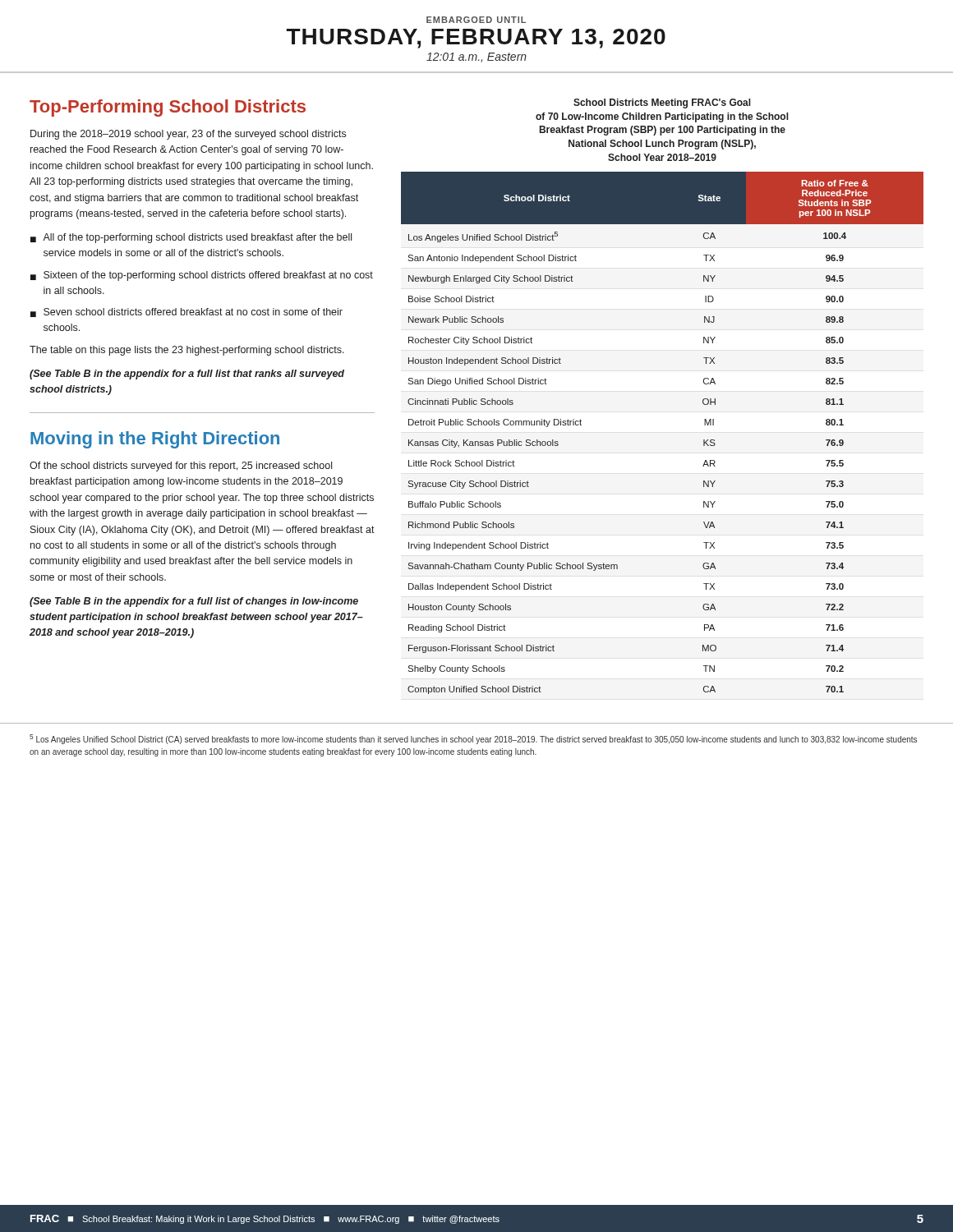Select the list item that reads "■ All of the"
Screen dimensions: 1232x953
202,246
